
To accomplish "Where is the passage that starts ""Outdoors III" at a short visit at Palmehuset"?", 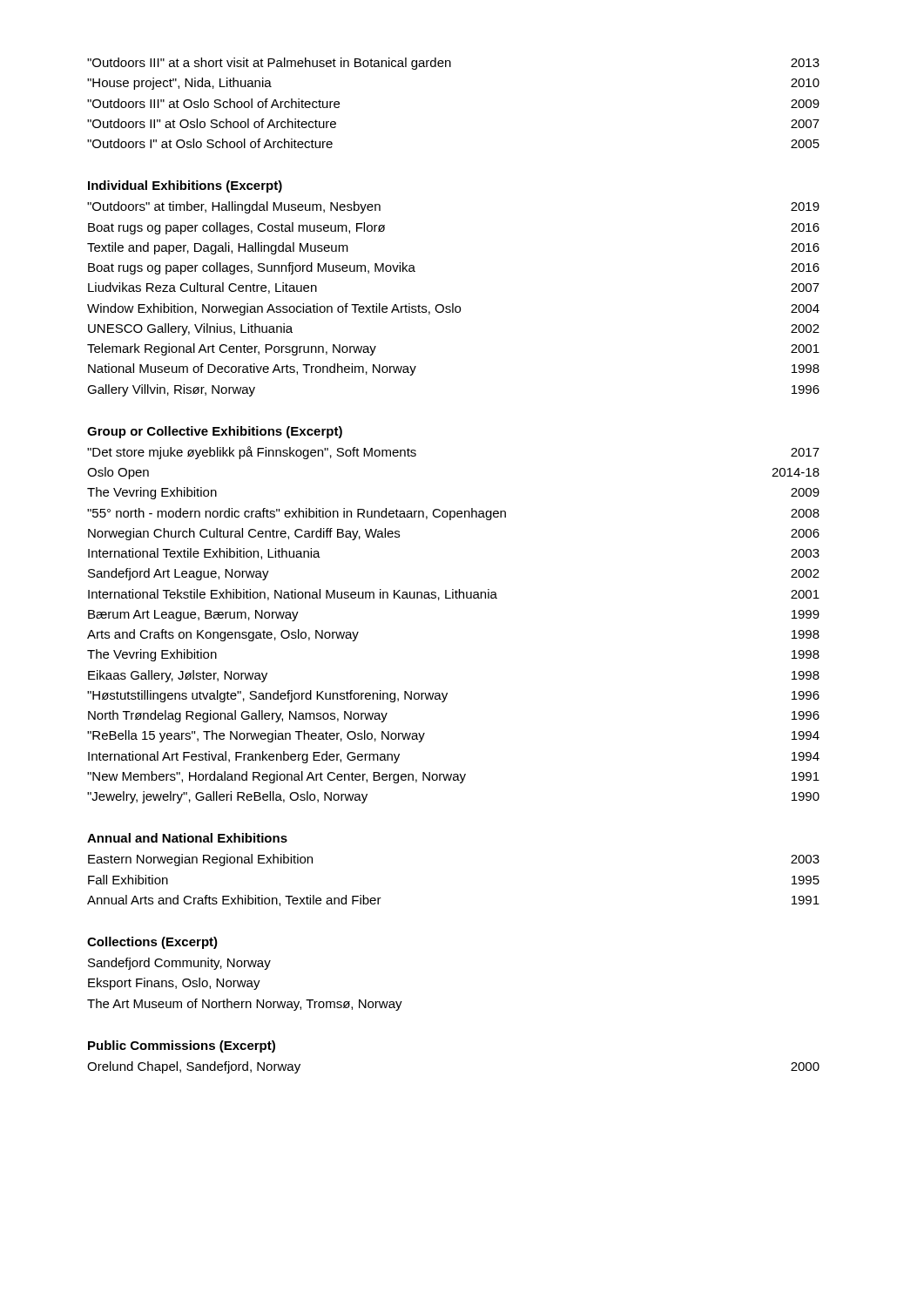I will point(453,62).
